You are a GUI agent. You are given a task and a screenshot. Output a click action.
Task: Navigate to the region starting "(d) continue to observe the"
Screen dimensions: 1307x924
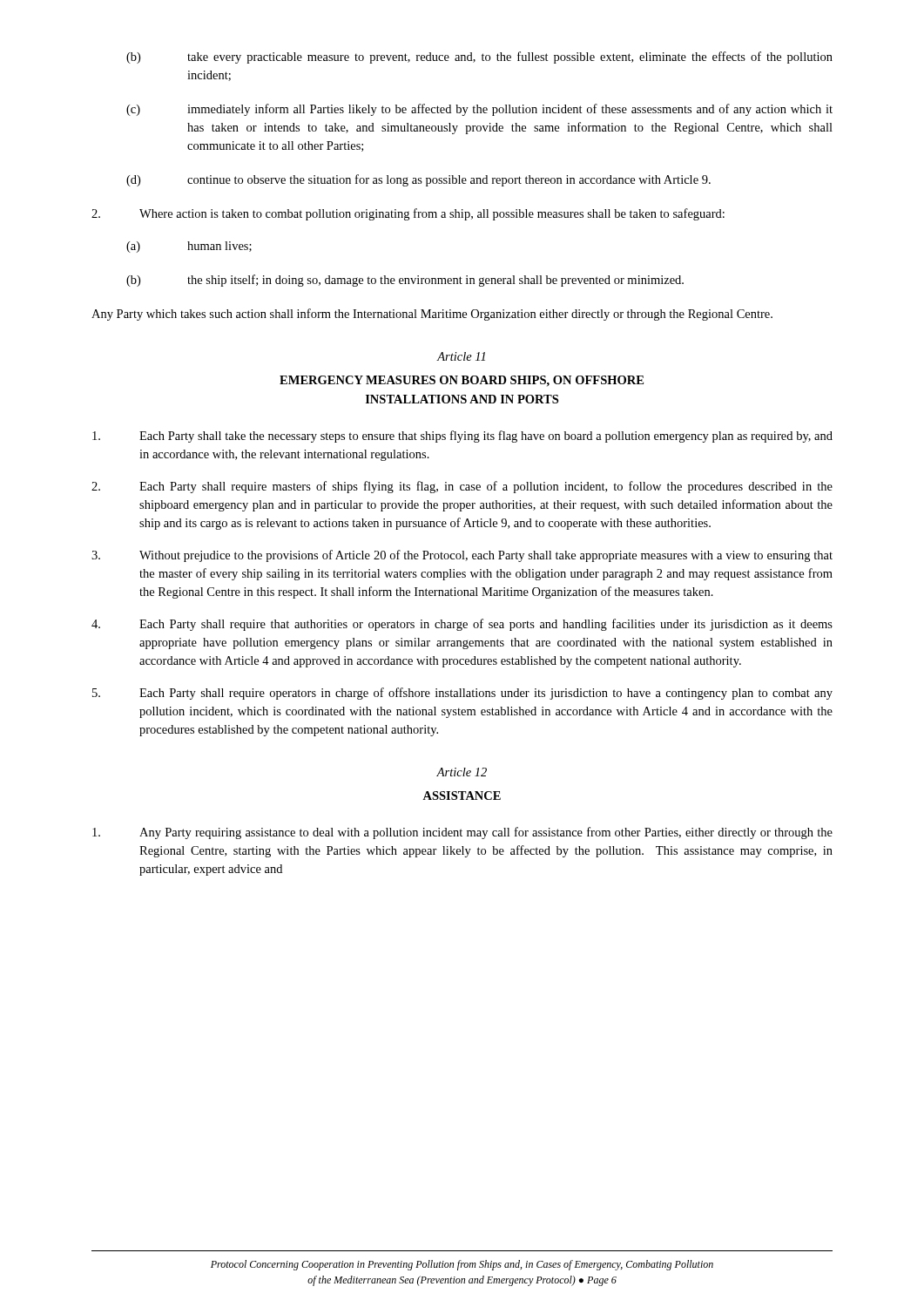462,180
